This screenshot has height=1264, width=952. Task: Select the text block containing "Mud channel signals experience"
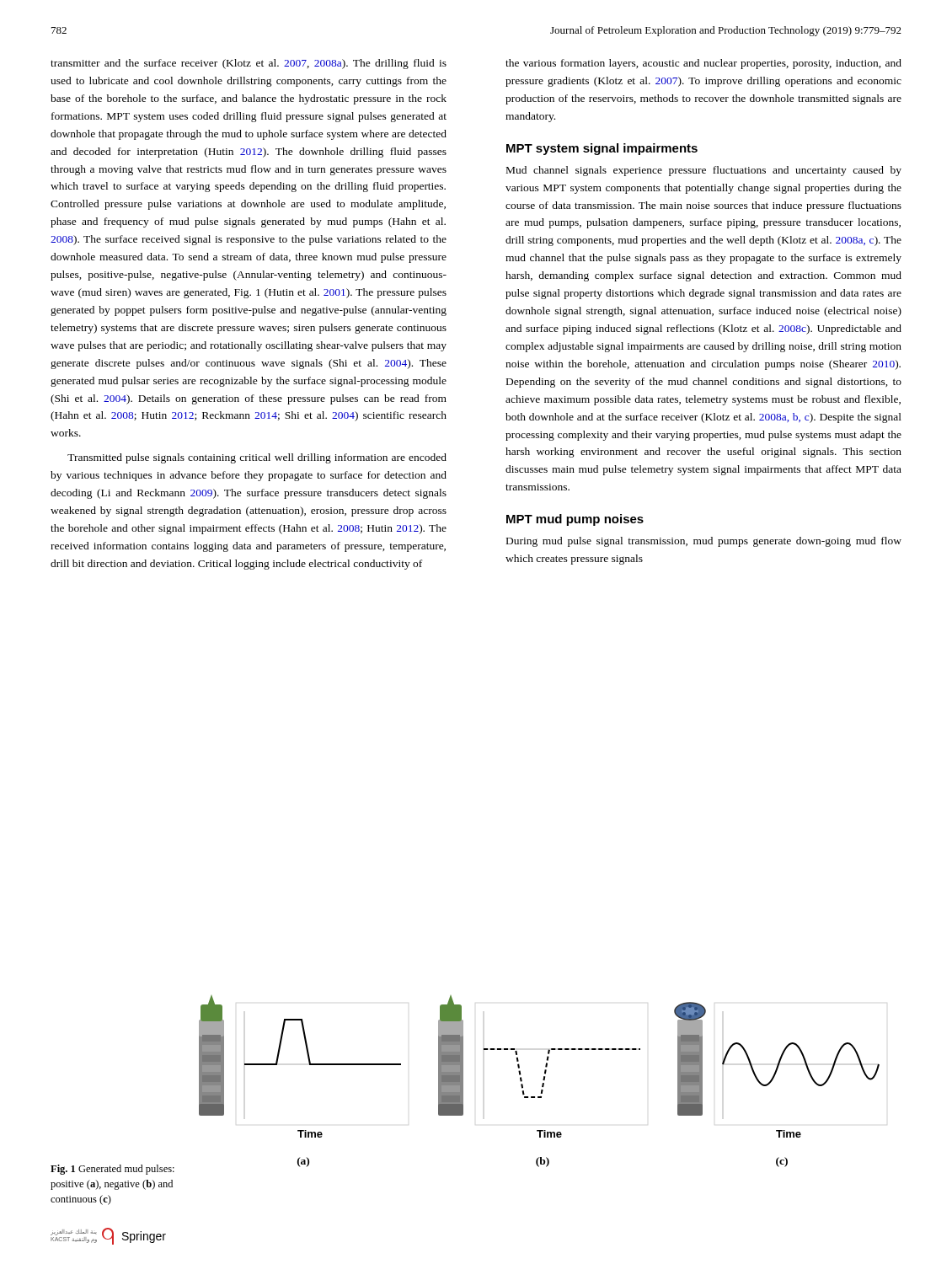[x=703, y=329]
